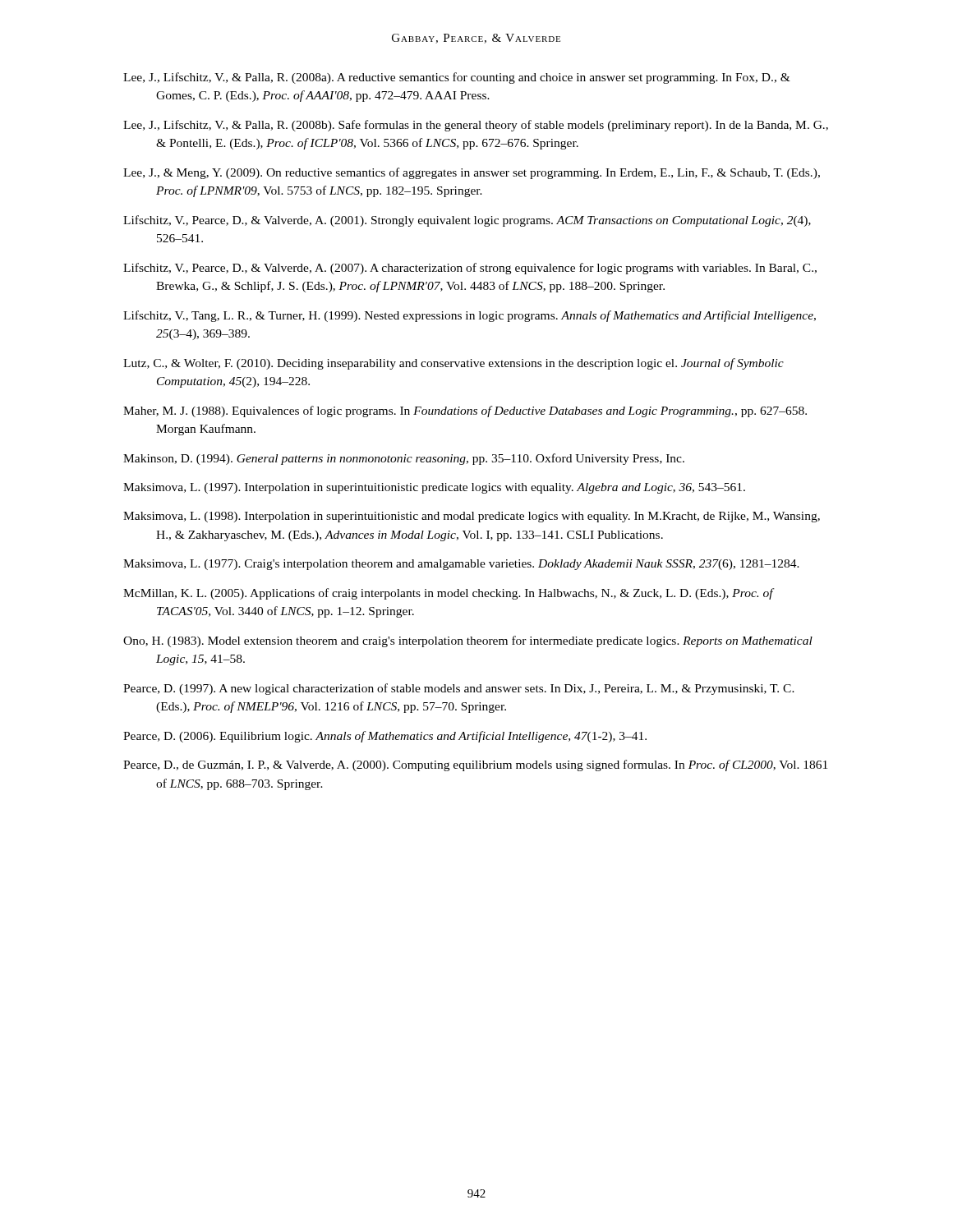Viewport: 953px width, 1232px height.
Task: Select the list item that says "Lifschitz, V., Tang, L. R., & Turner,"
Action: (x=470, y=324)
